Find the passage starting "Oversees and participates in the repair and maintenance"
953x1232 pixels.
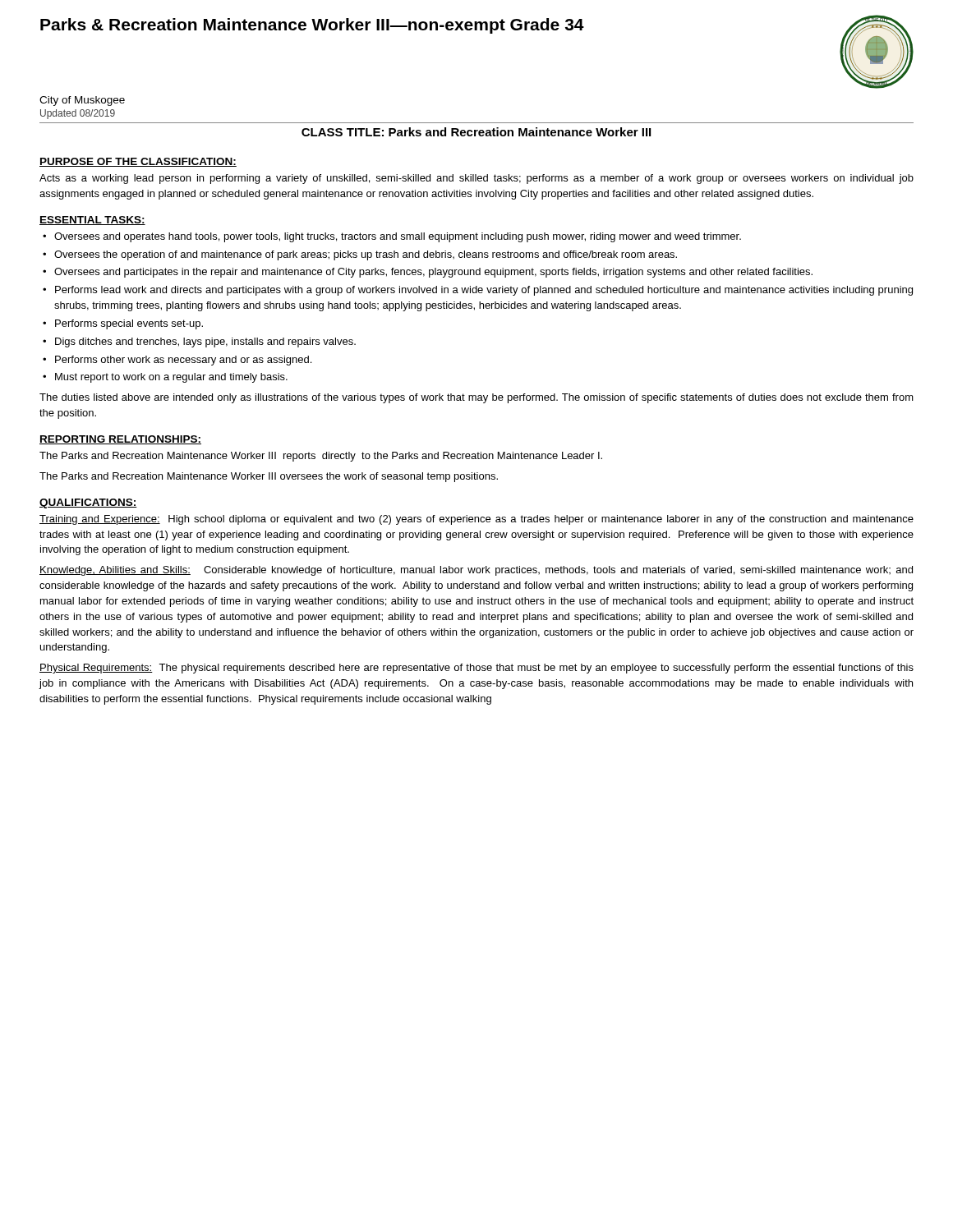point(434,272)
